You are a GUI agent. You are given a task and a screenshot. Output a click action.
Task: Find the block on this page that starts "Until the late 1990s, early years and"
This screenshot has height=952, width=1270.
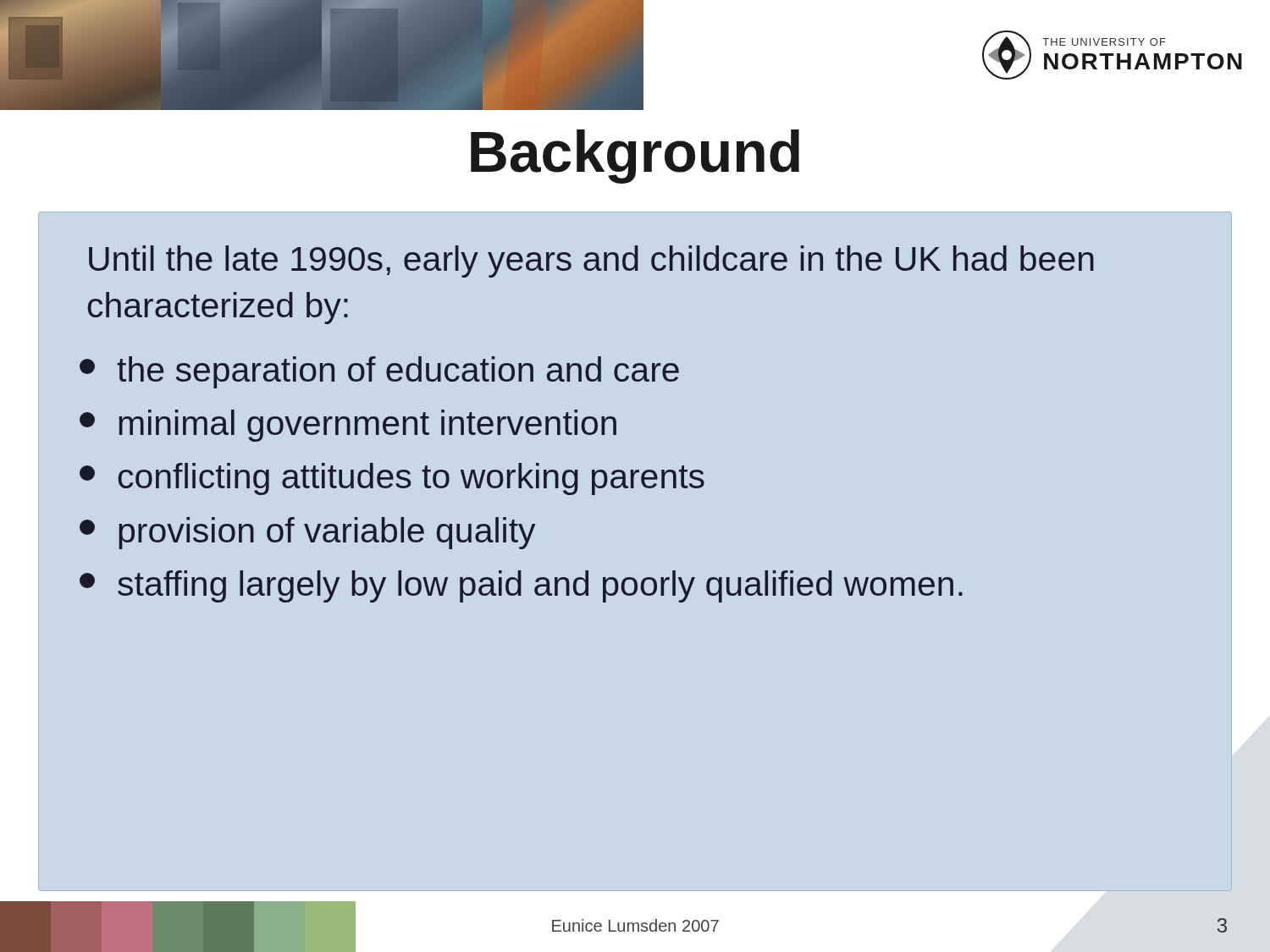(x=591, y=282)
